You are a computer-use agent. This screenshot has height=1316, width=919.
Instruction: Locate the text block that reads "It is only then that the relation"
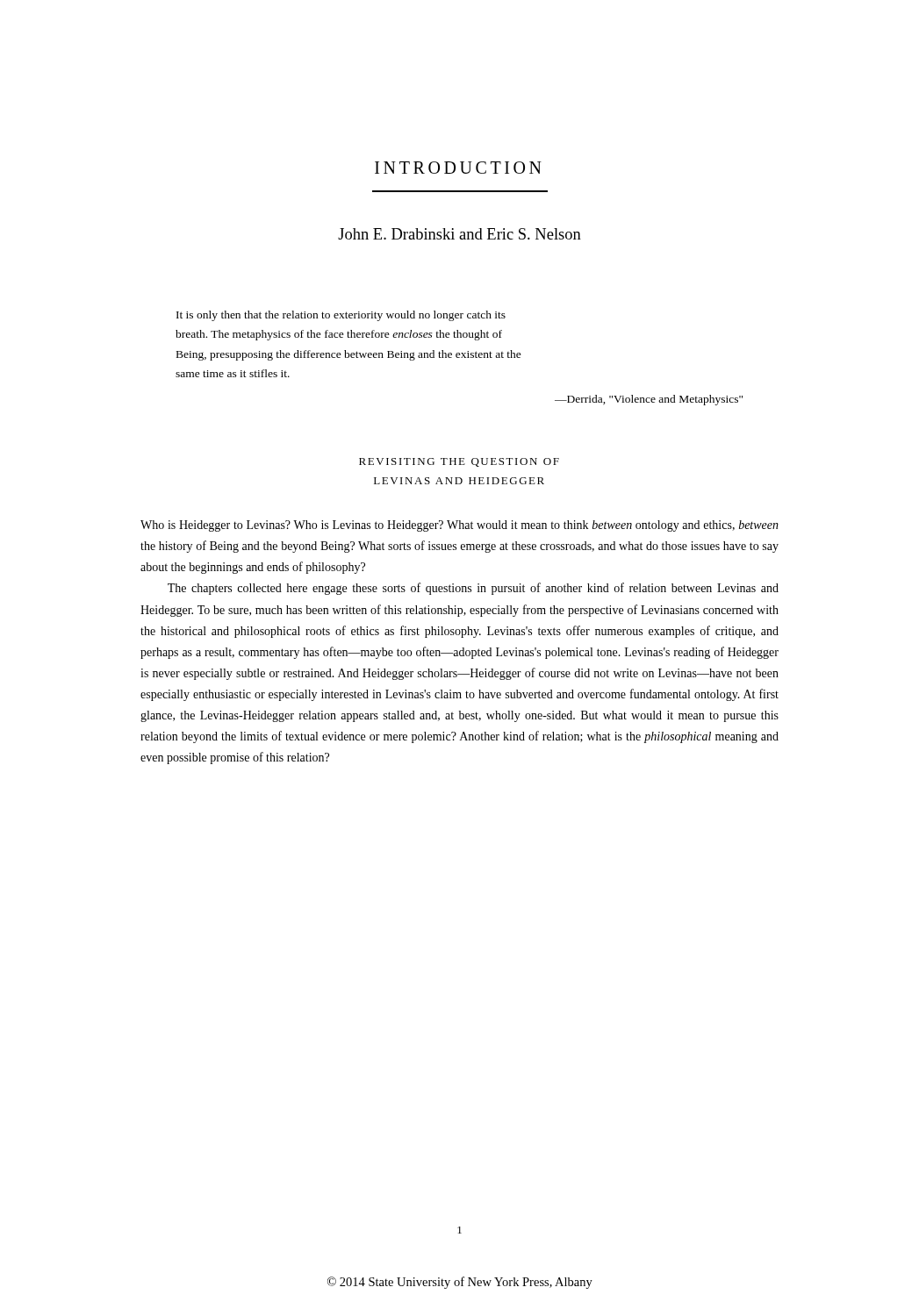coord(460,356)
